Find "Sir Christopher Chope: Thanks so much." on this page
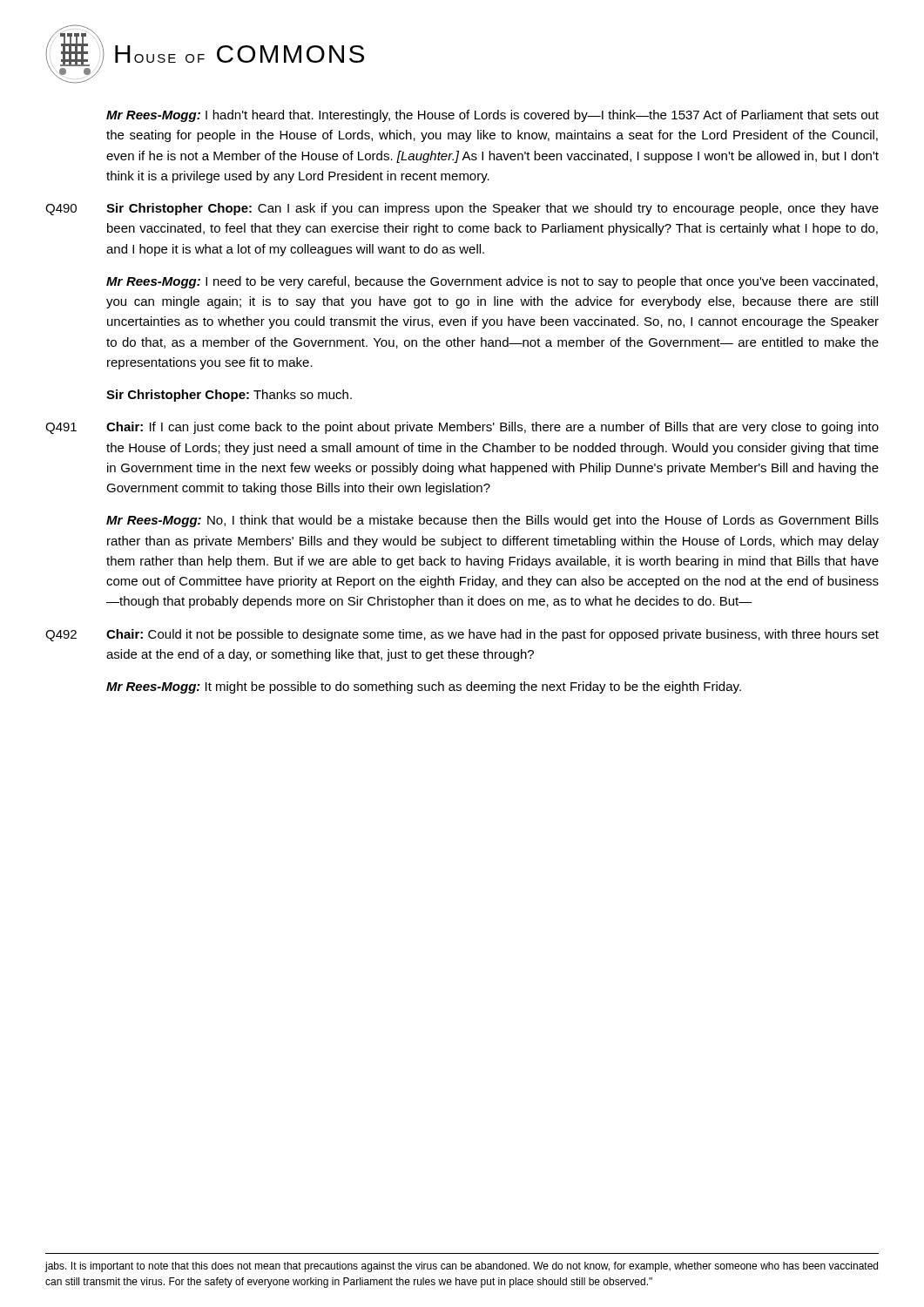The image size is (924, 1307). pyautogui.click(x=230, y=394)
